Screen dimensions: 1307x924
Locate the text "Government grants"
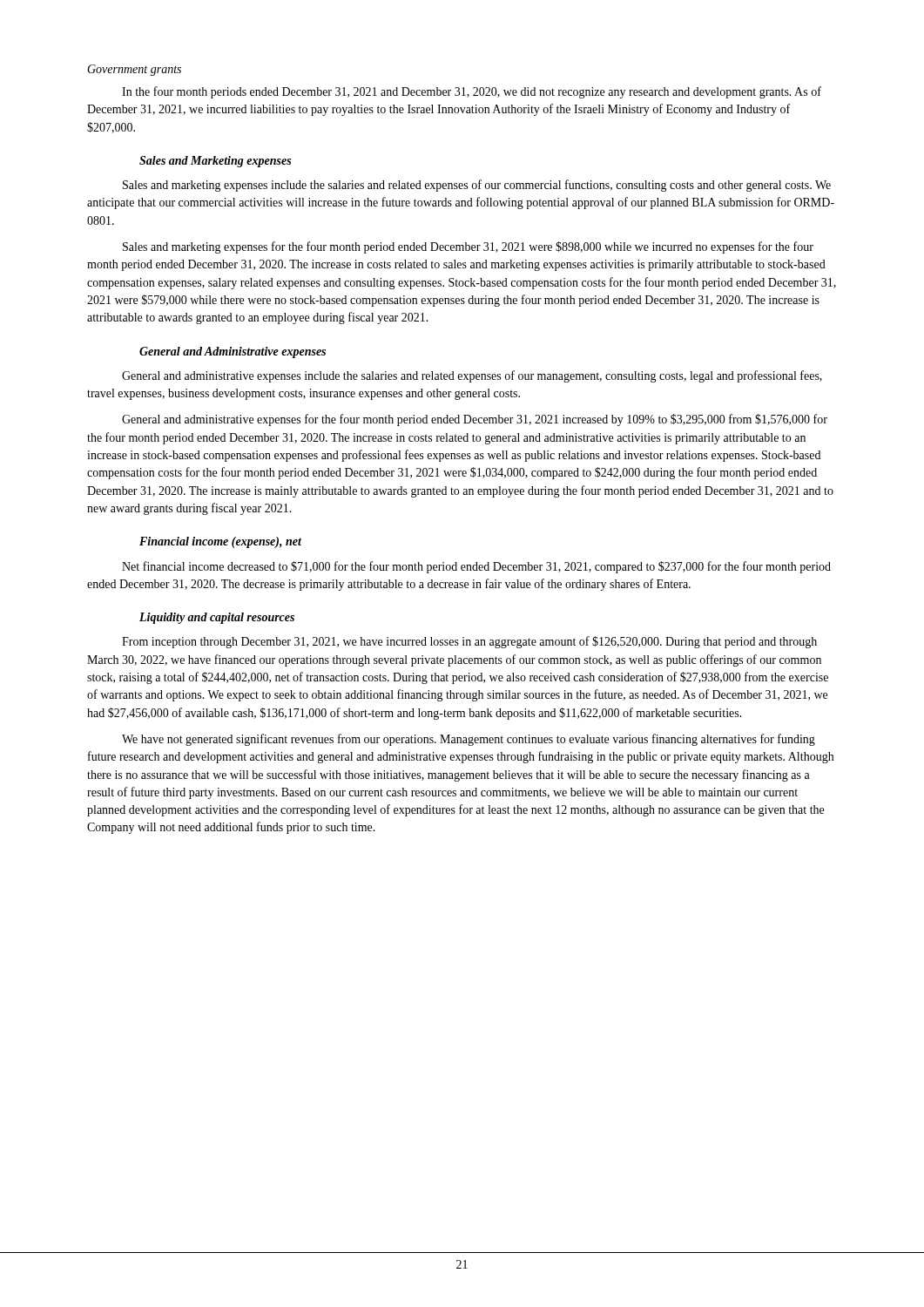134,69
